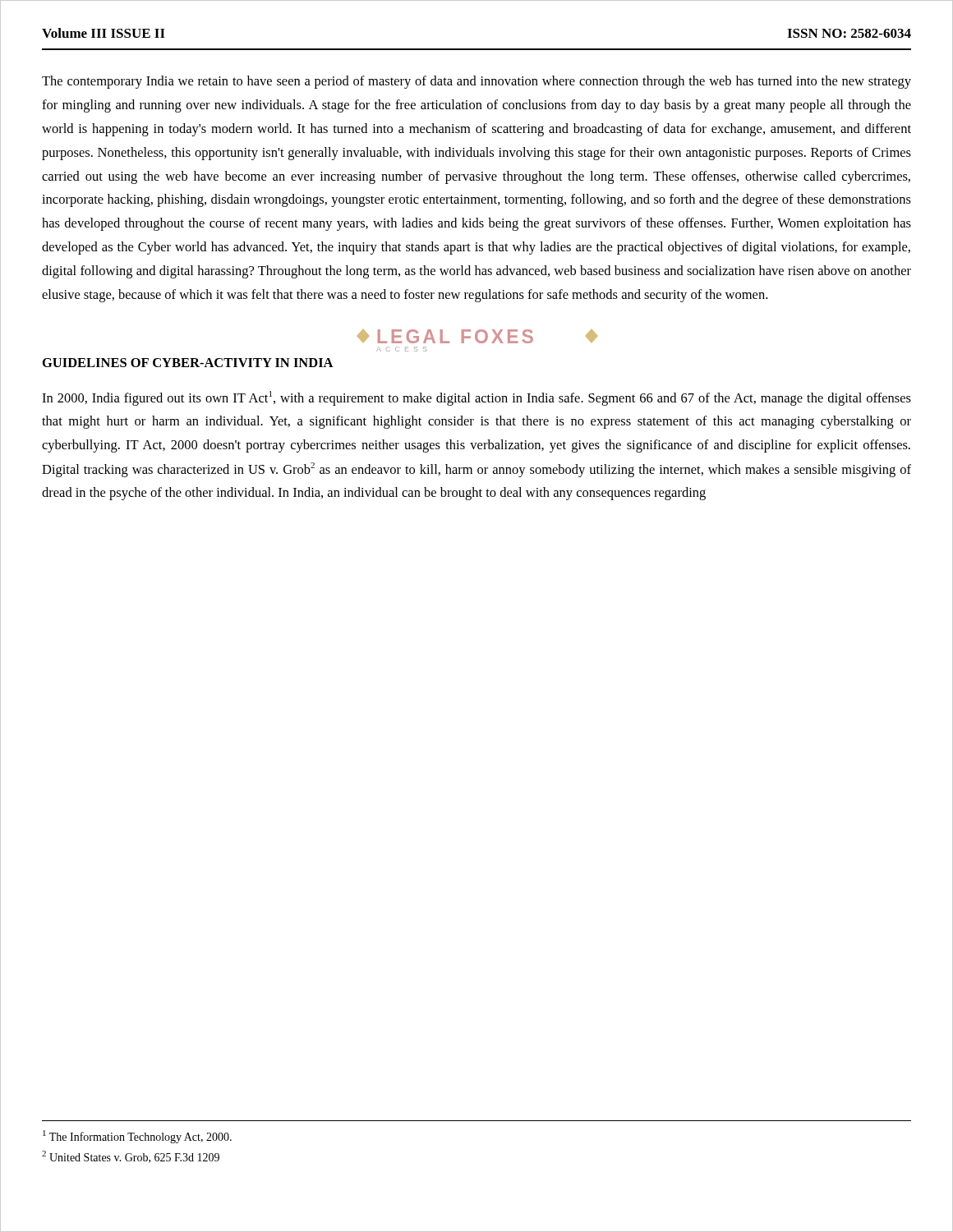Image resolution: width=953 pixels, height=1232 pixels.
Task: Find the block starting "In 2000, India figured out"
Action: tap(476, 444)
